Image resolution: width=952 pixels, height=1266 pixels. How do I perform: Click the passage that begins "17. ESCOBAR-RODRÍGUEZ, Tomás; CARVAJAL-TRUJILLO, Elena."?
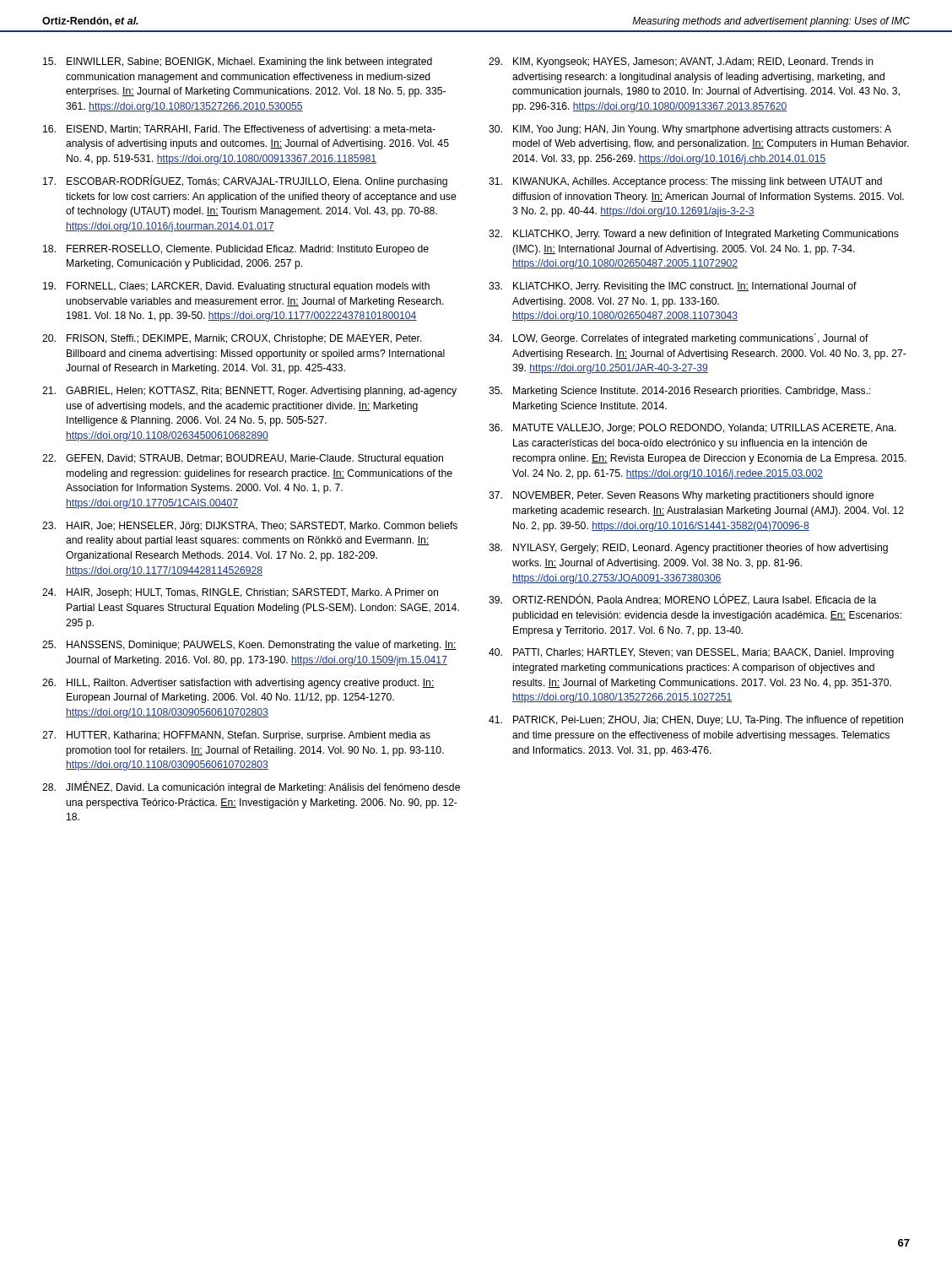(x=253, y=204)
